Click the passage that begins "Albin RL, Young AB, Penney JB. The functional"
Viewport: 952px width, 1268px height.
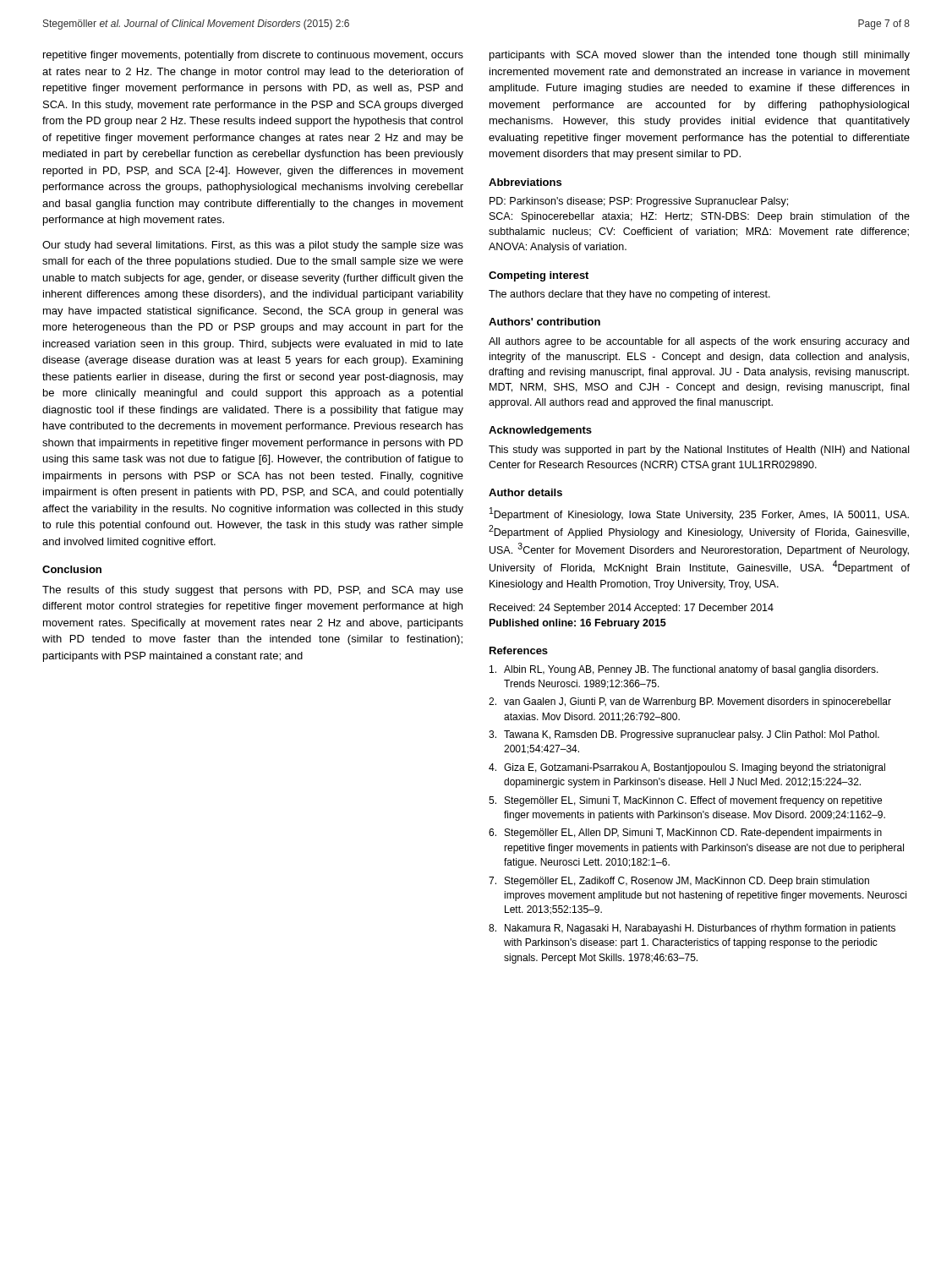tap(699, 677)
